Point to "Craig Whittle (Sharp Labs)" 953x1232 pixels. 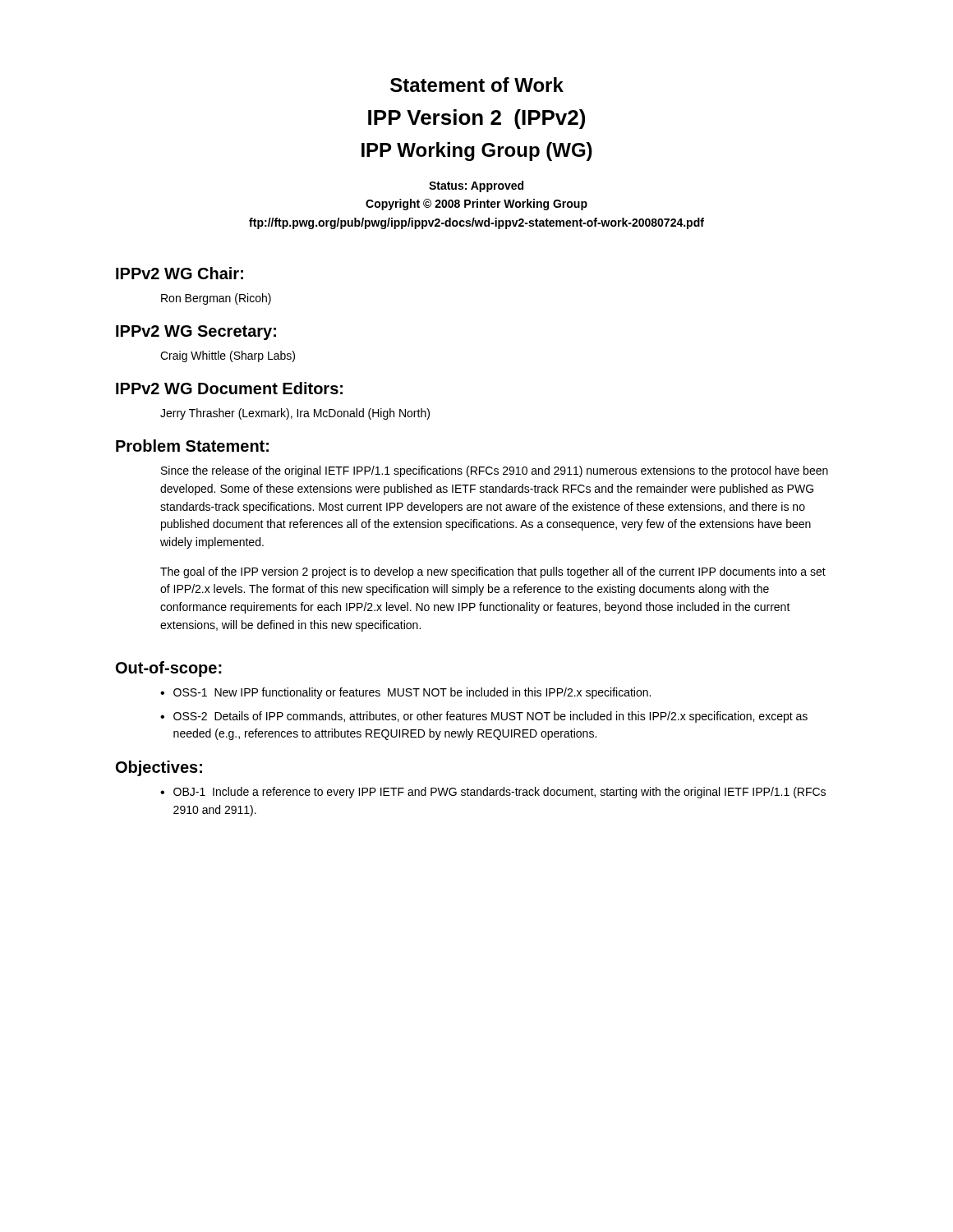228,356
